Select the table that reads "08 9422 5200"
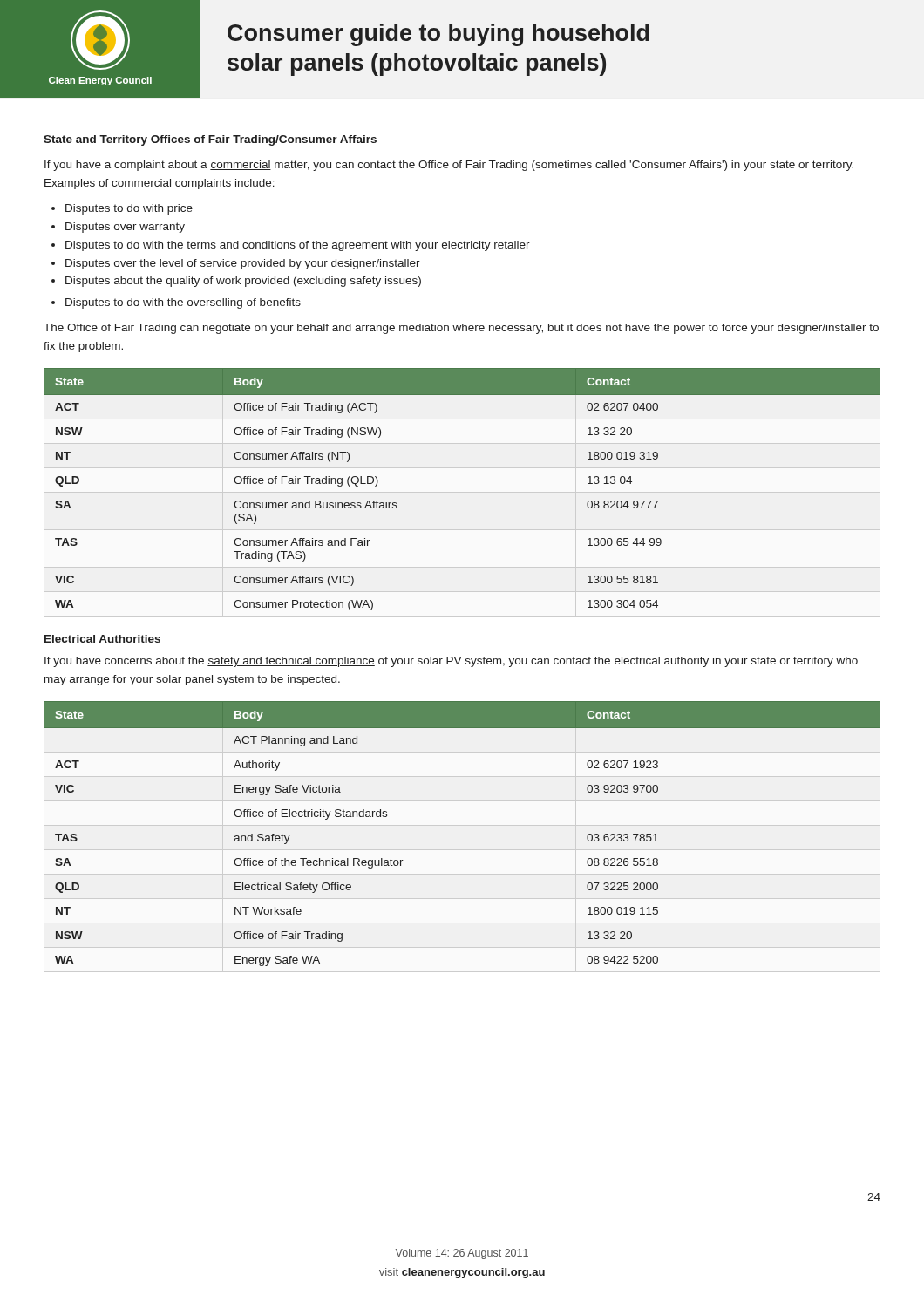 click(x=462, y=837)
